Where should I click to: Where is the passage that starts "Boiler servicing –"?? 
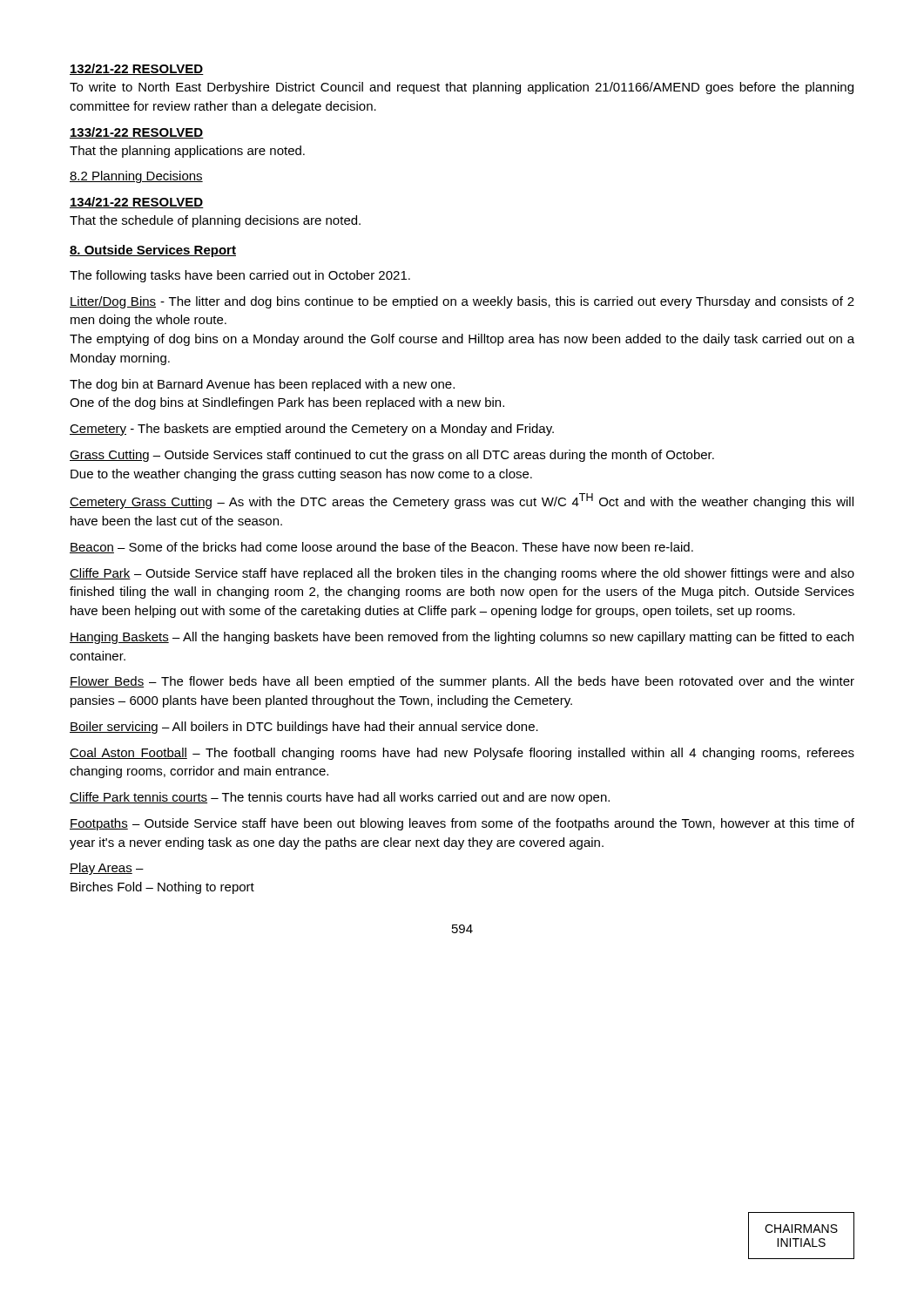[x=304, y=726]
